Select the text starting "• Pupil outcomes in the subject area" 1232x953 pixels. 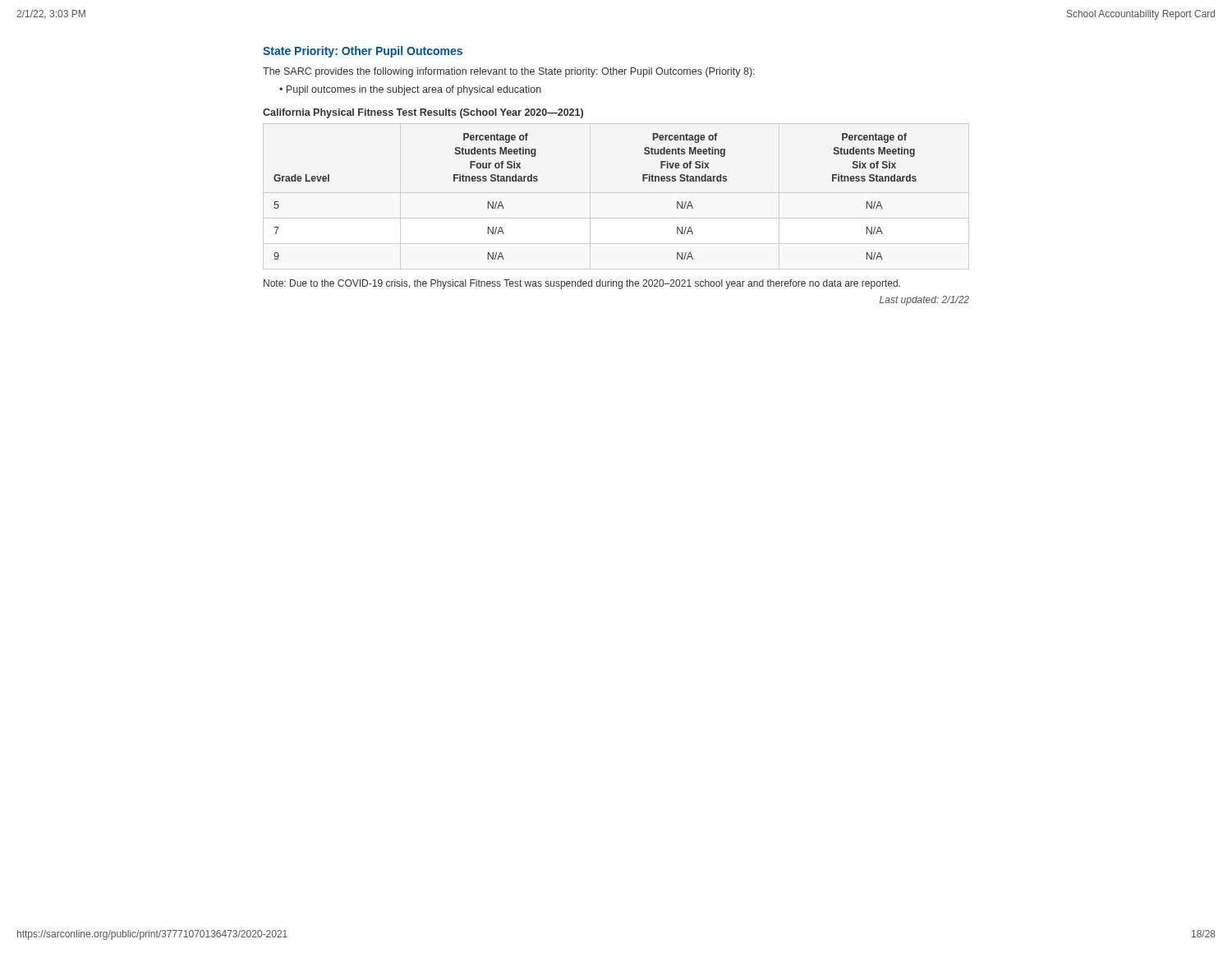click(410, 90)
